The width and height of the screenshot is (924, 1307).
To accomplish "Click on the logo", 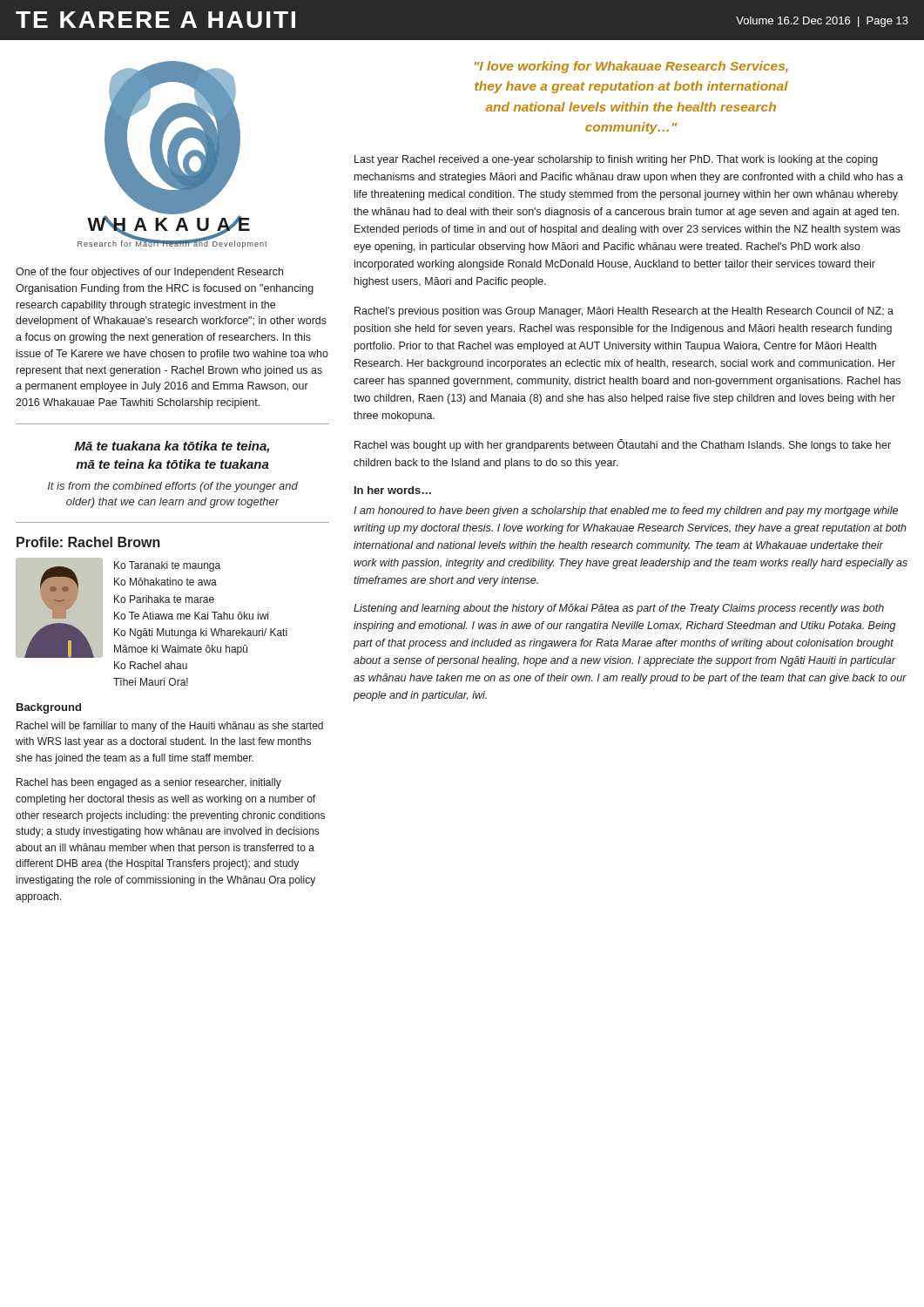I will click(x=172, y=158).
